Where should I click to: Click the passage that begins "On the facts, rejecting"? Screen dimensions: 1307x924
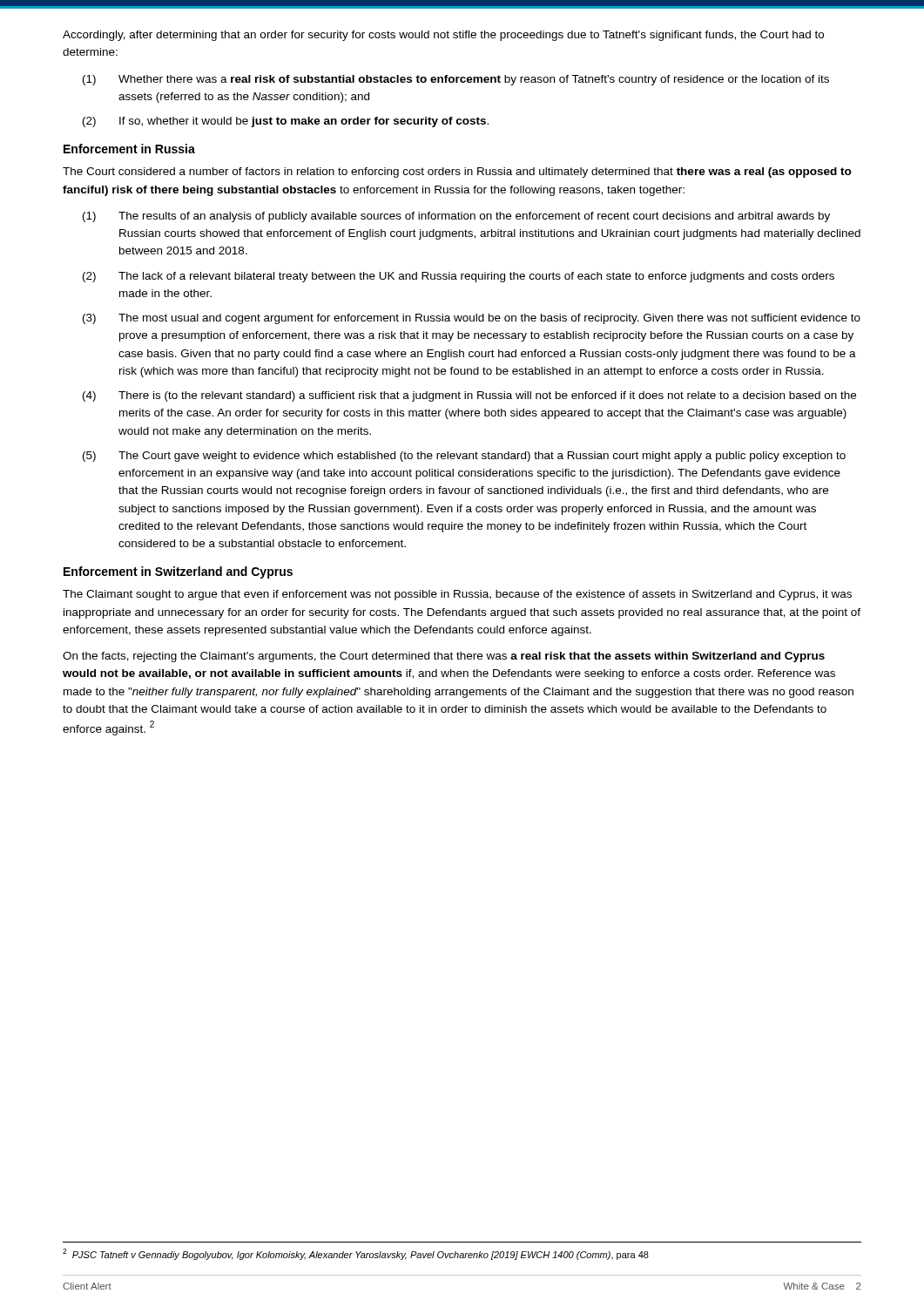coord(458,692)
